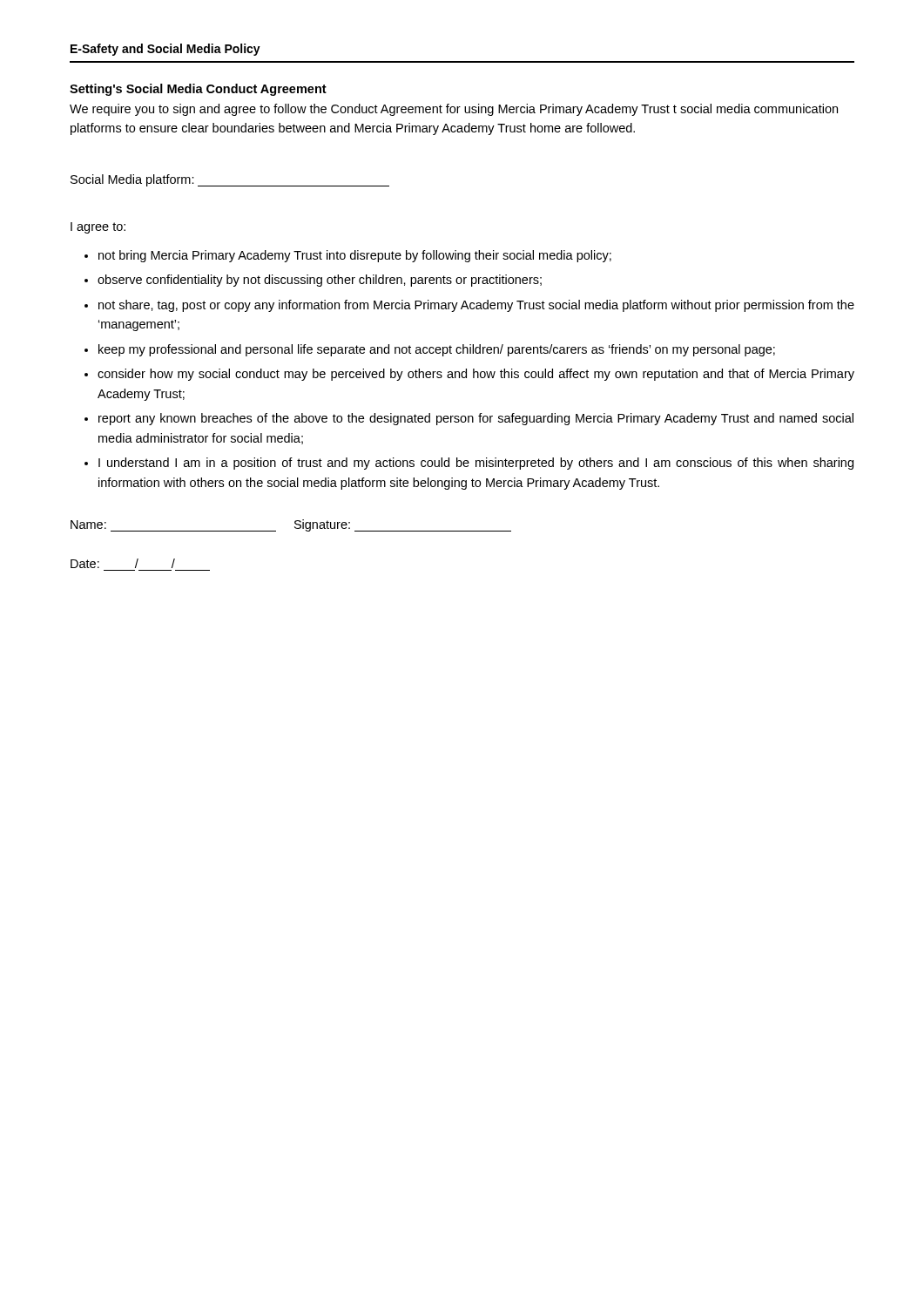Select the text starting "Date: //"
924x1307 pixels.
click(x=140, y=563)
